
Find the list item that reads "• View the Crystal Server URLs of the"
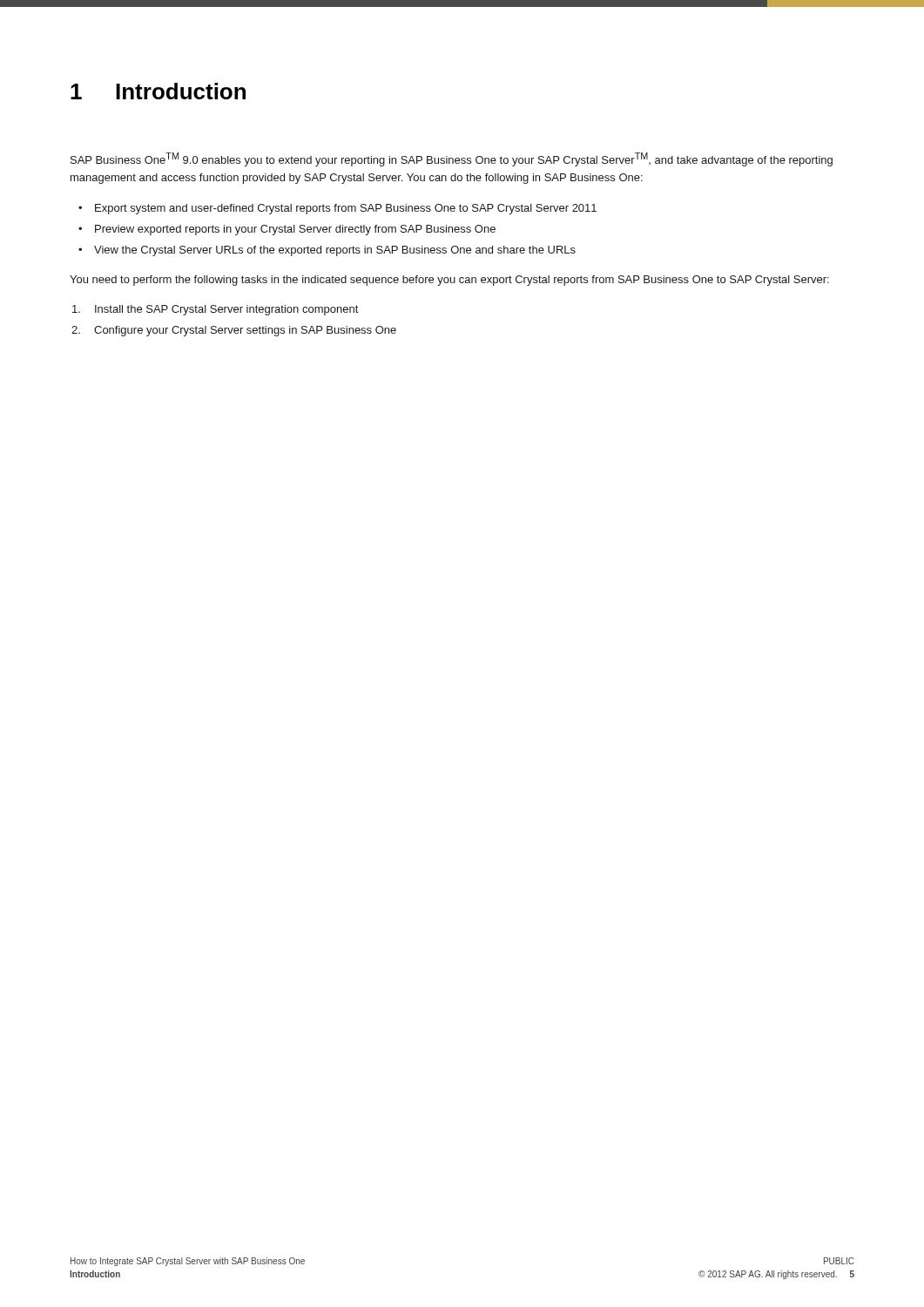[327, 250]
